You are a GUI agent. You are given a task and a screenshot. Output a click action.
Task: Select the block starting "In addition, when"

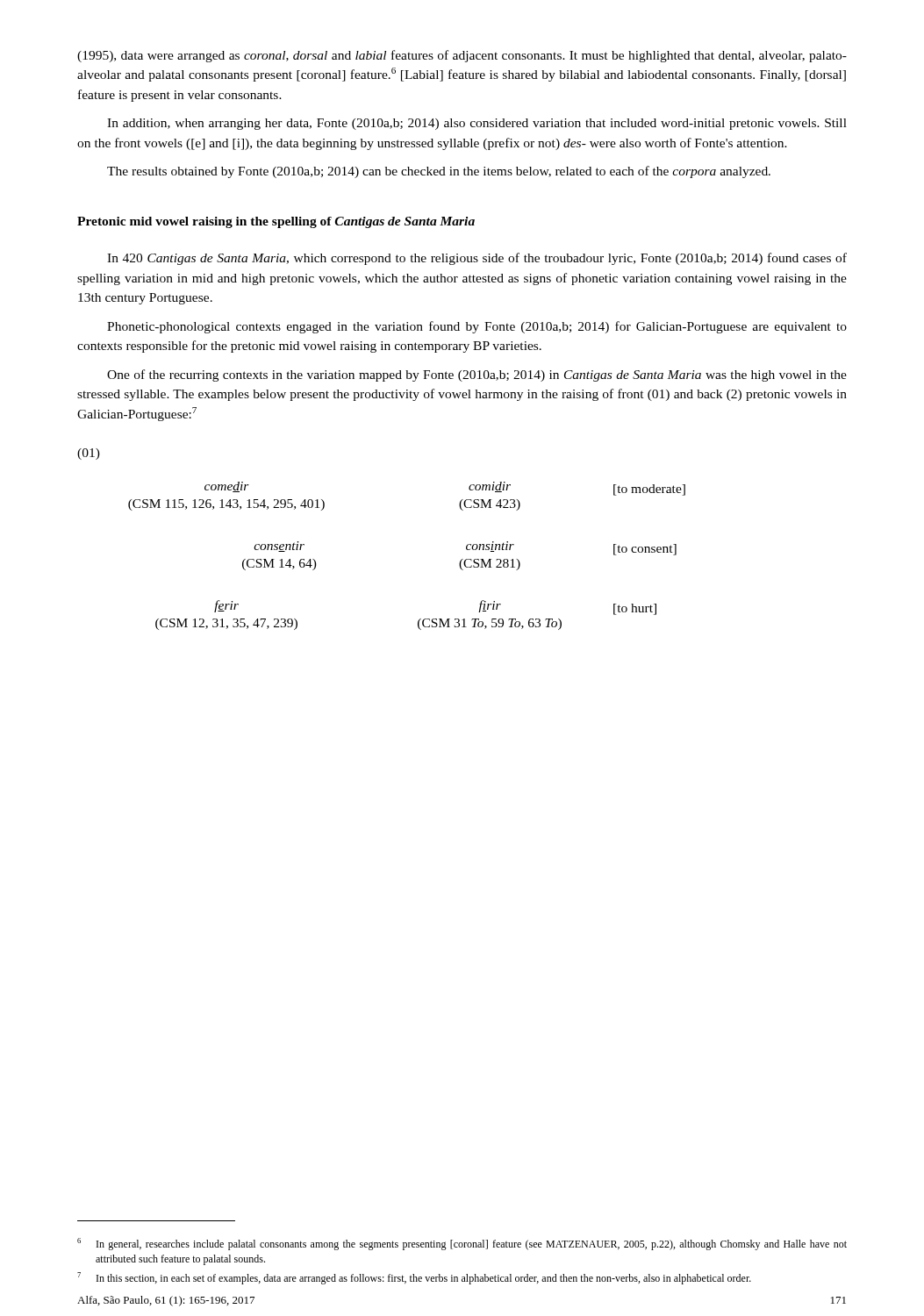(x=462, y=133)
